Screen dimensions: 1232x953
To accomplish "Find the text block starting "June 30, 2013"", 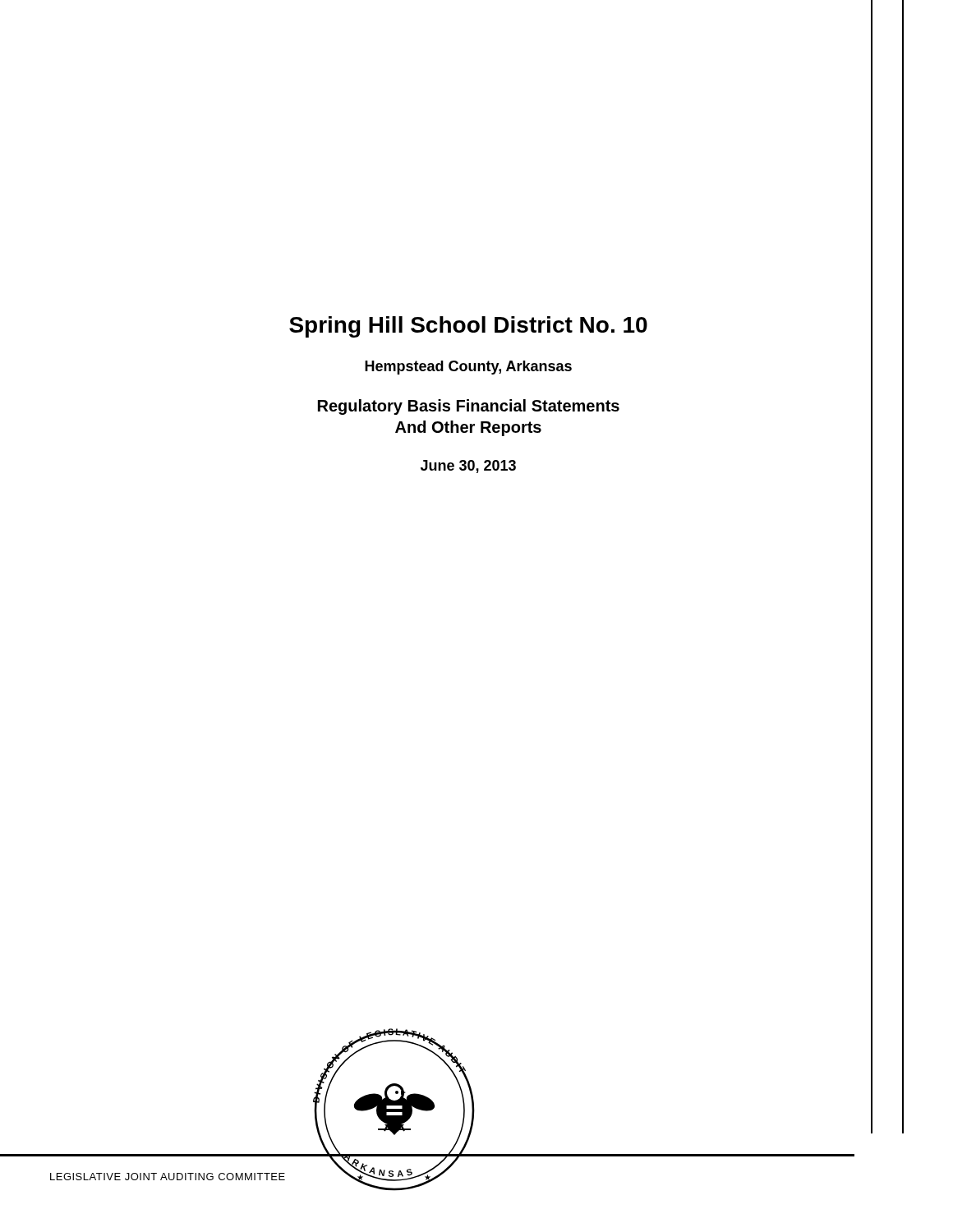I will click(x=468, y=466).
